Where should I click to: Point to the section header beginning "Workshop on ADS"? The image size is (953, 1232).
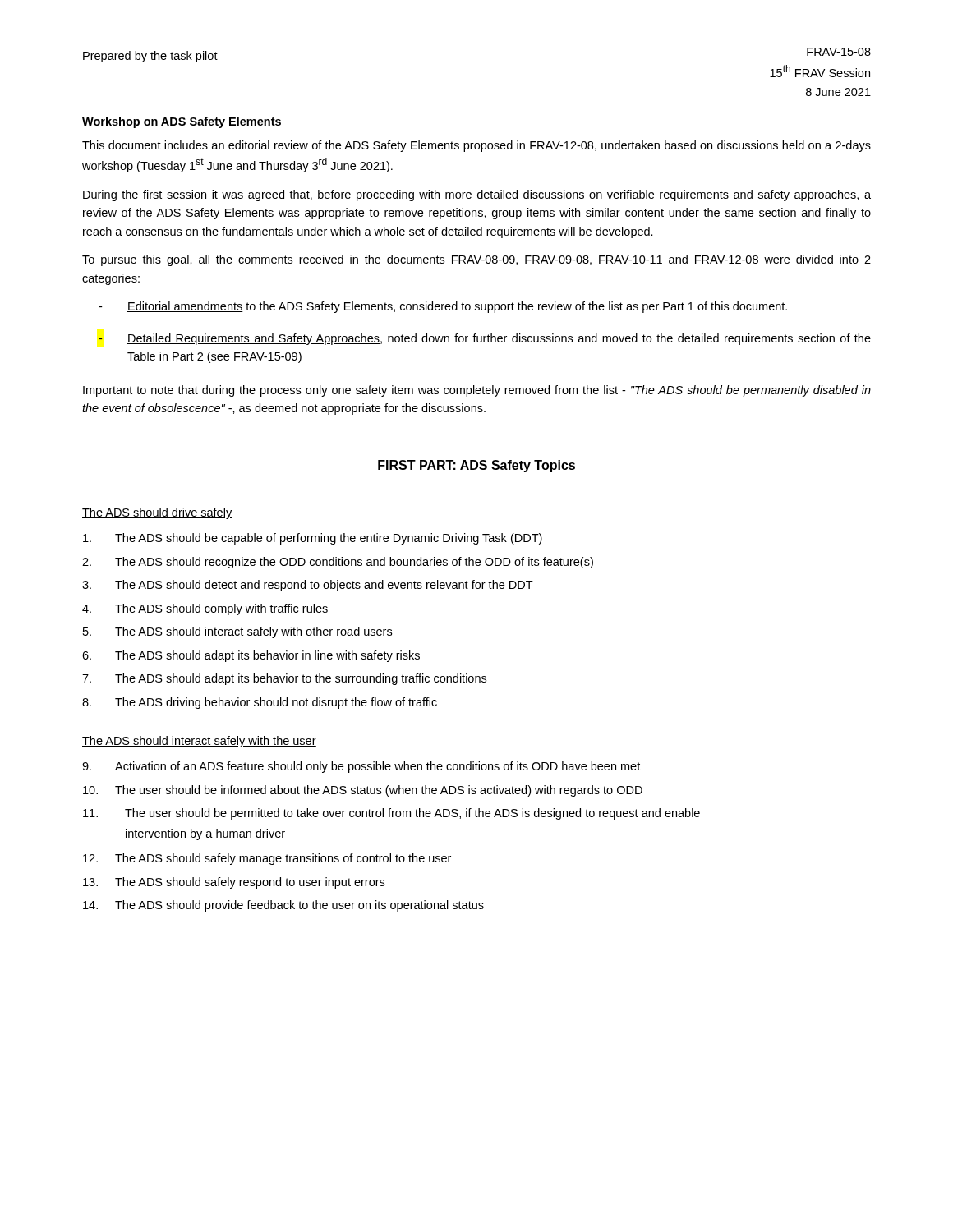click(x=182, y=122)
